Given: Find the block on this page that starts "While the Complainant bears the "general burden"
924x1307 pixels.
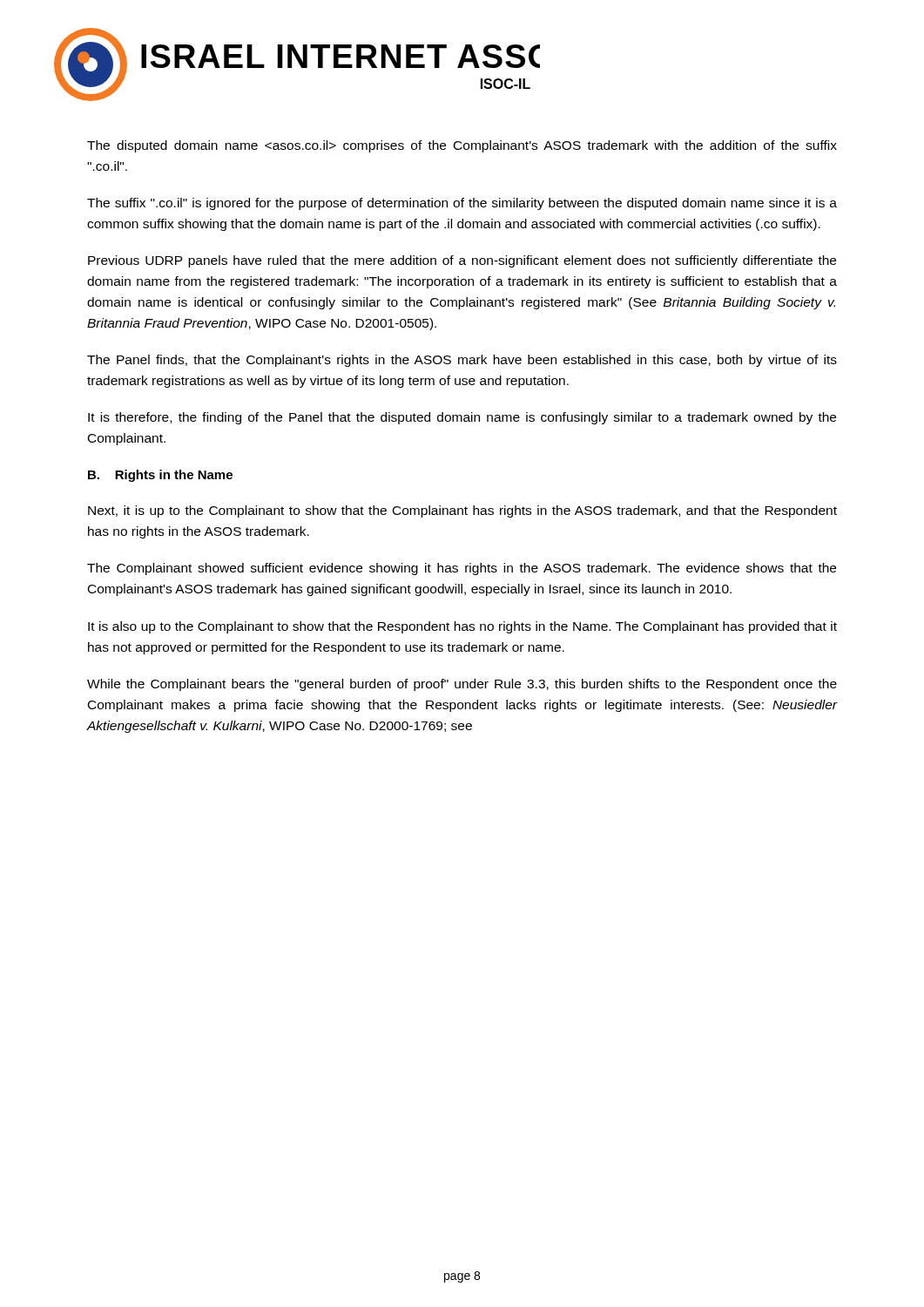Looking at the screenshot, I should pyautogui.click(x=462, y=705).
